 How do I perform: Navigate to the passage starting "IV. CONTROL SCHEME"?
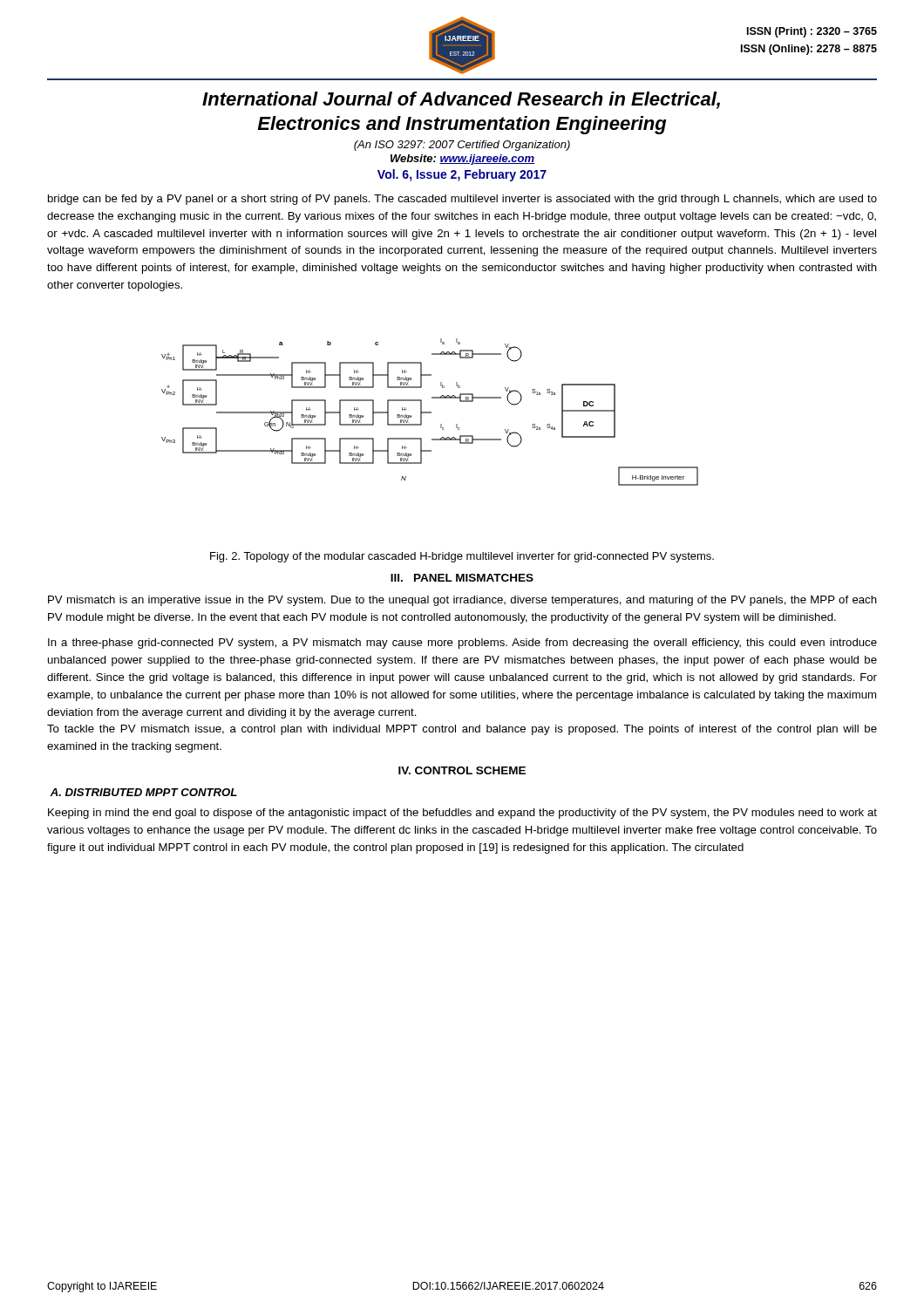tap(462, 770)
